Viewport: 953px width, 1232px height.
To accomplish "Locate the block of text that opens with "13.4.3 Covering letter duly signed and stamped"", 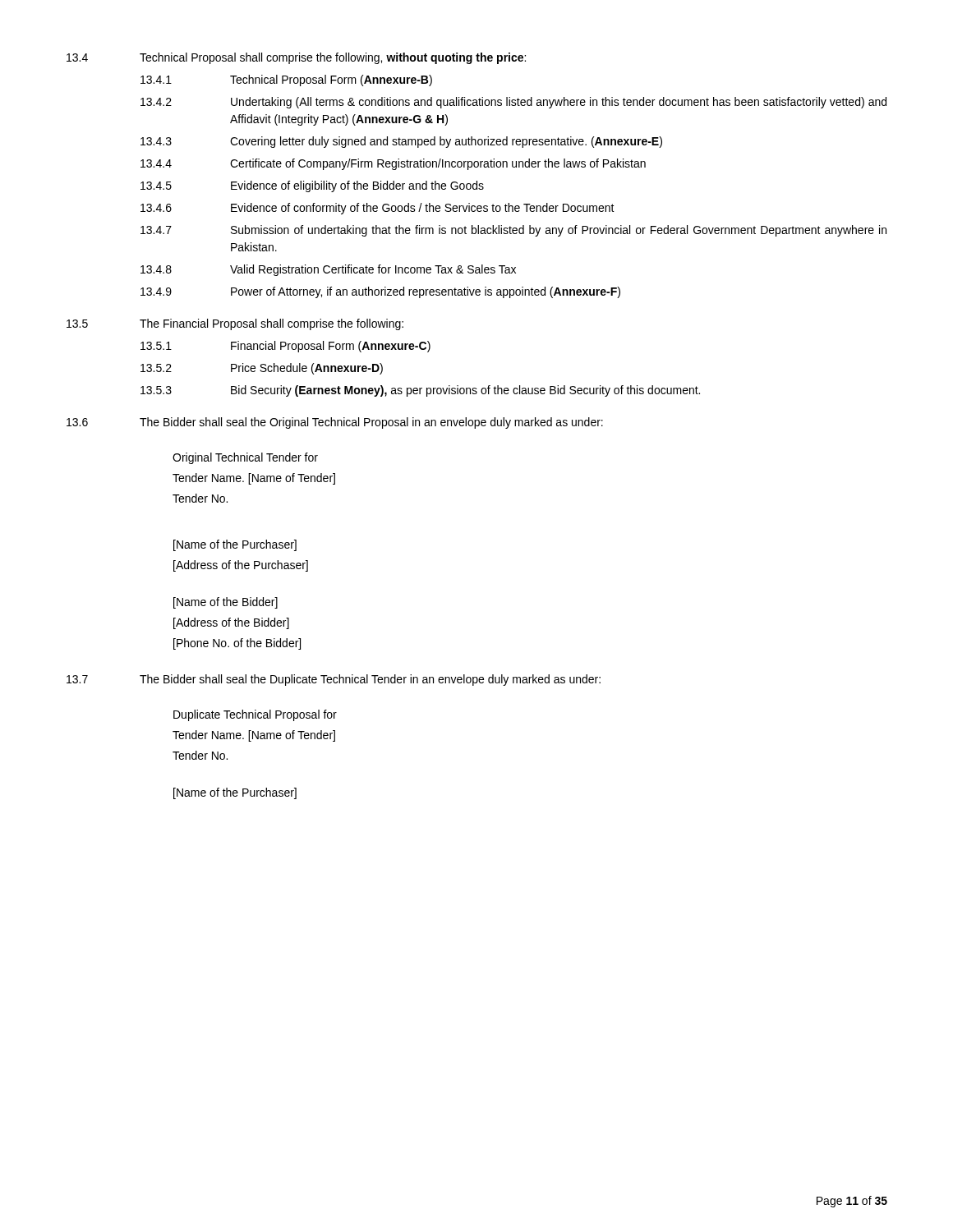I will click(513, 142).
